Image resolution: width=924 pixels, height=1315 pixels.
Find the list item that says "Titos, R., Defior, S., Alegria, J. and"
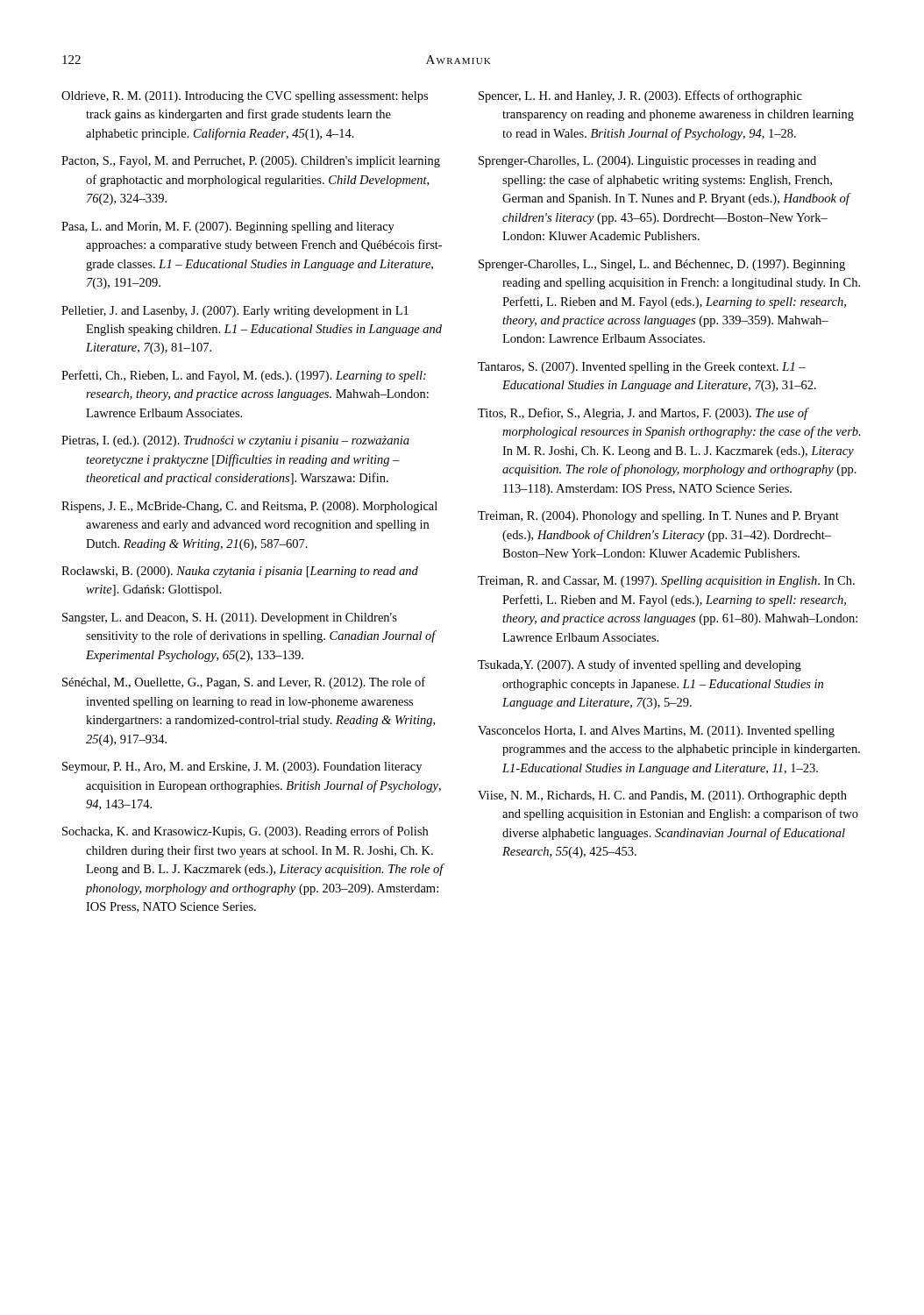(x=670, y=450)
